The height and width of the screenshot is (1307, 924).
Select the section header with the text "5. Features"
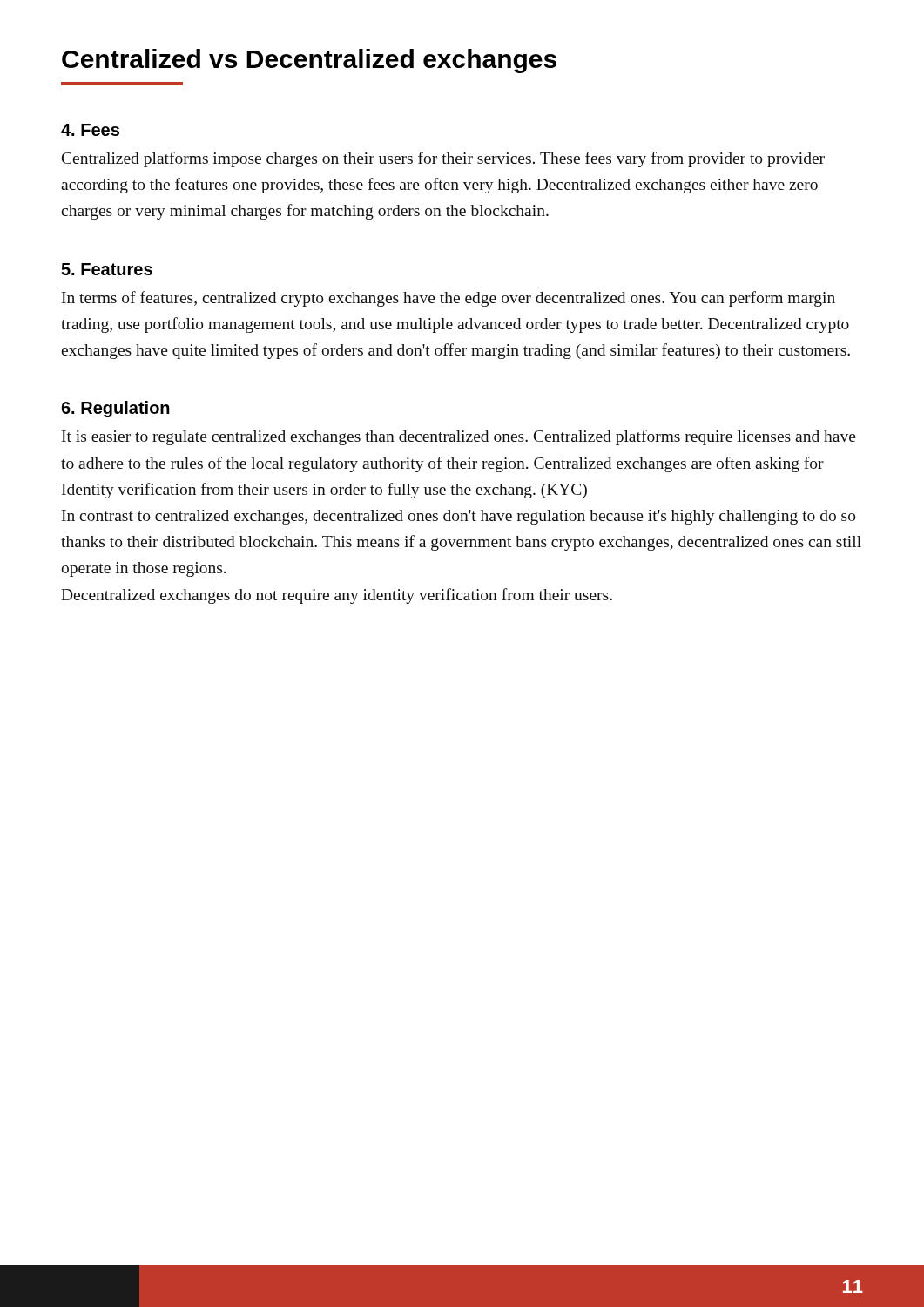click(x=107, y=269)
